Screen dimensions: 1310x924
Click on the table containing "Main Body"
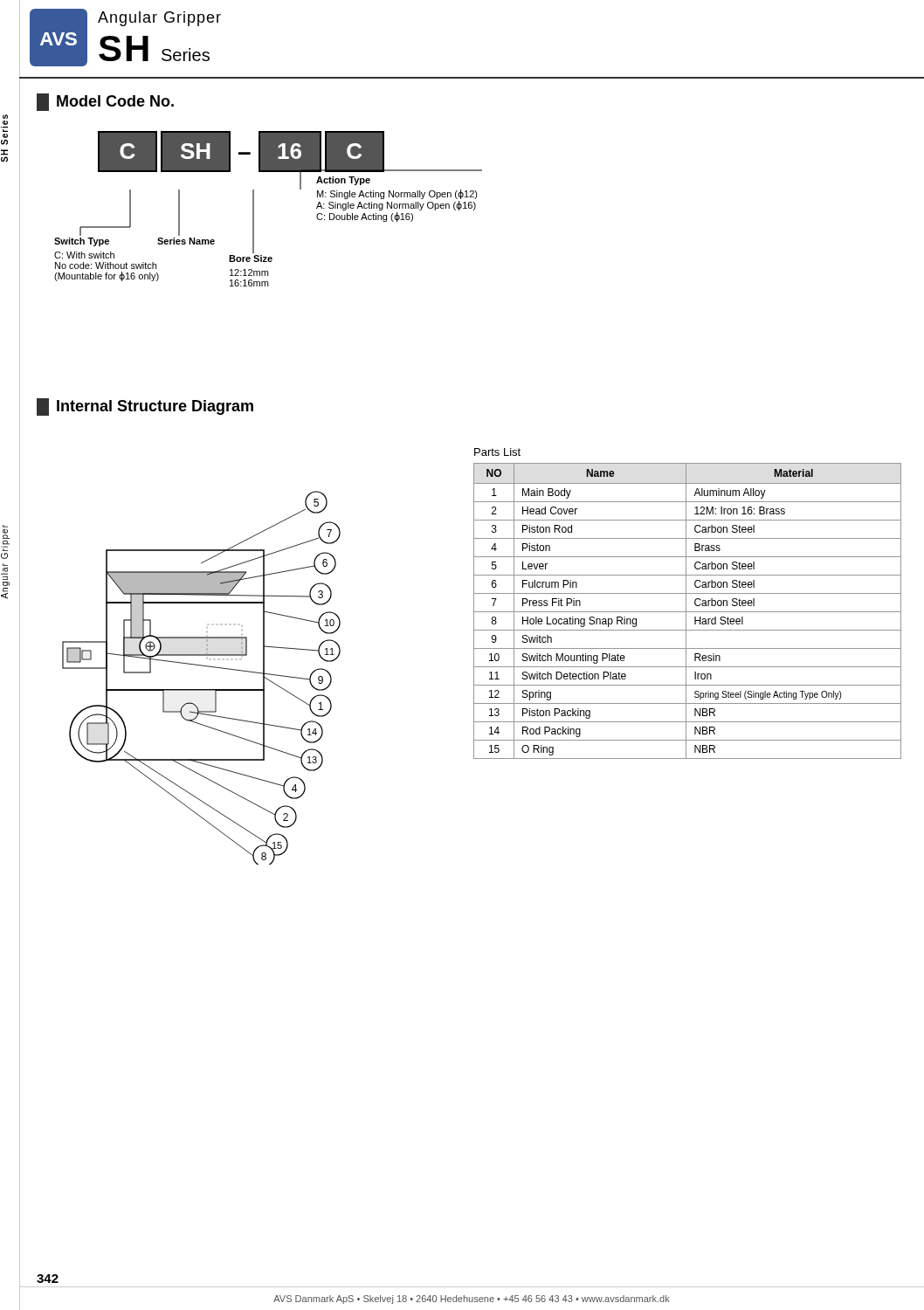(x=687, y=611)
